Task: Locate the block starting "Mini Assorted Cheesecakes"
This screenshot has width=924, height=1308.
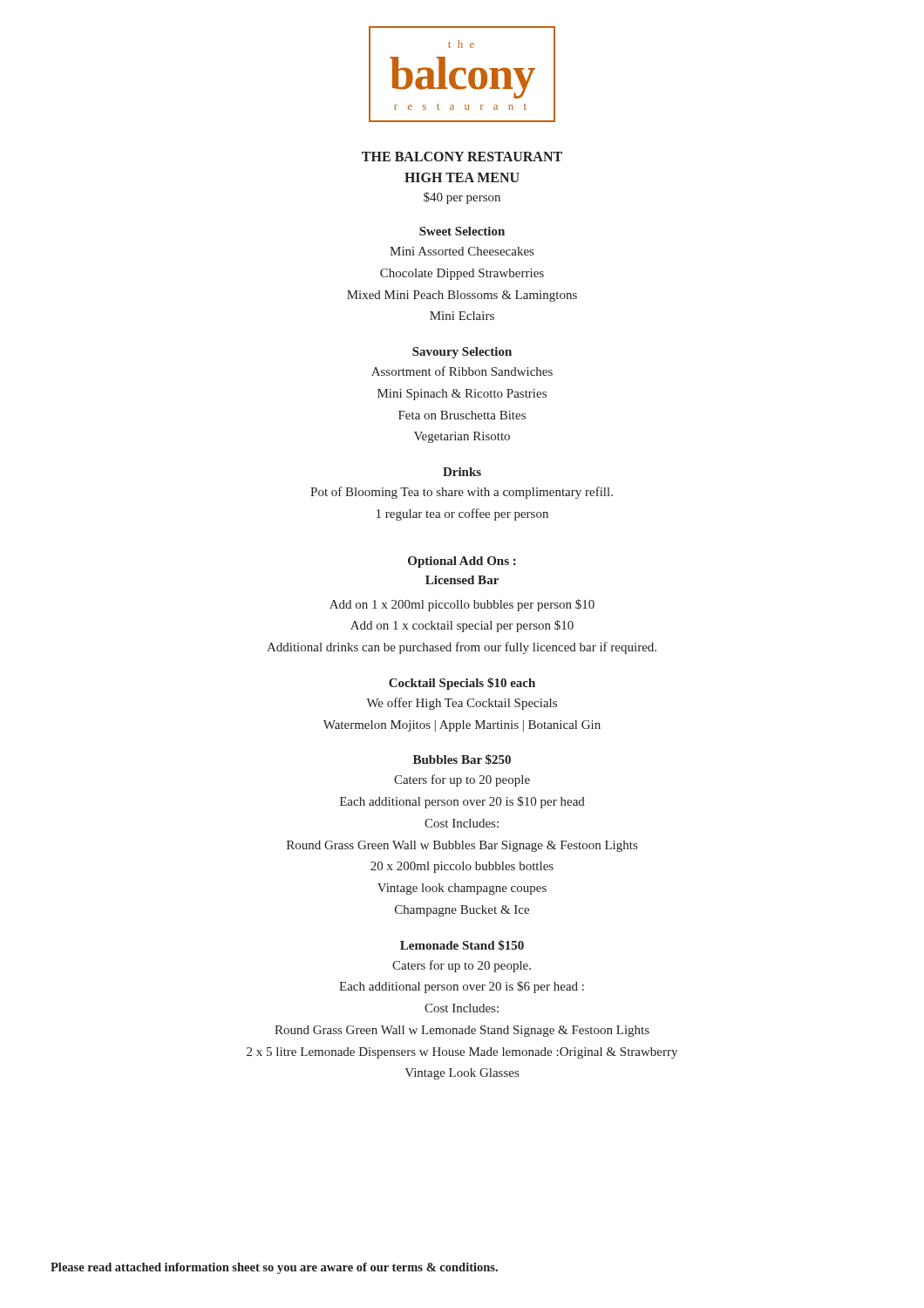Action: [462, 284]
